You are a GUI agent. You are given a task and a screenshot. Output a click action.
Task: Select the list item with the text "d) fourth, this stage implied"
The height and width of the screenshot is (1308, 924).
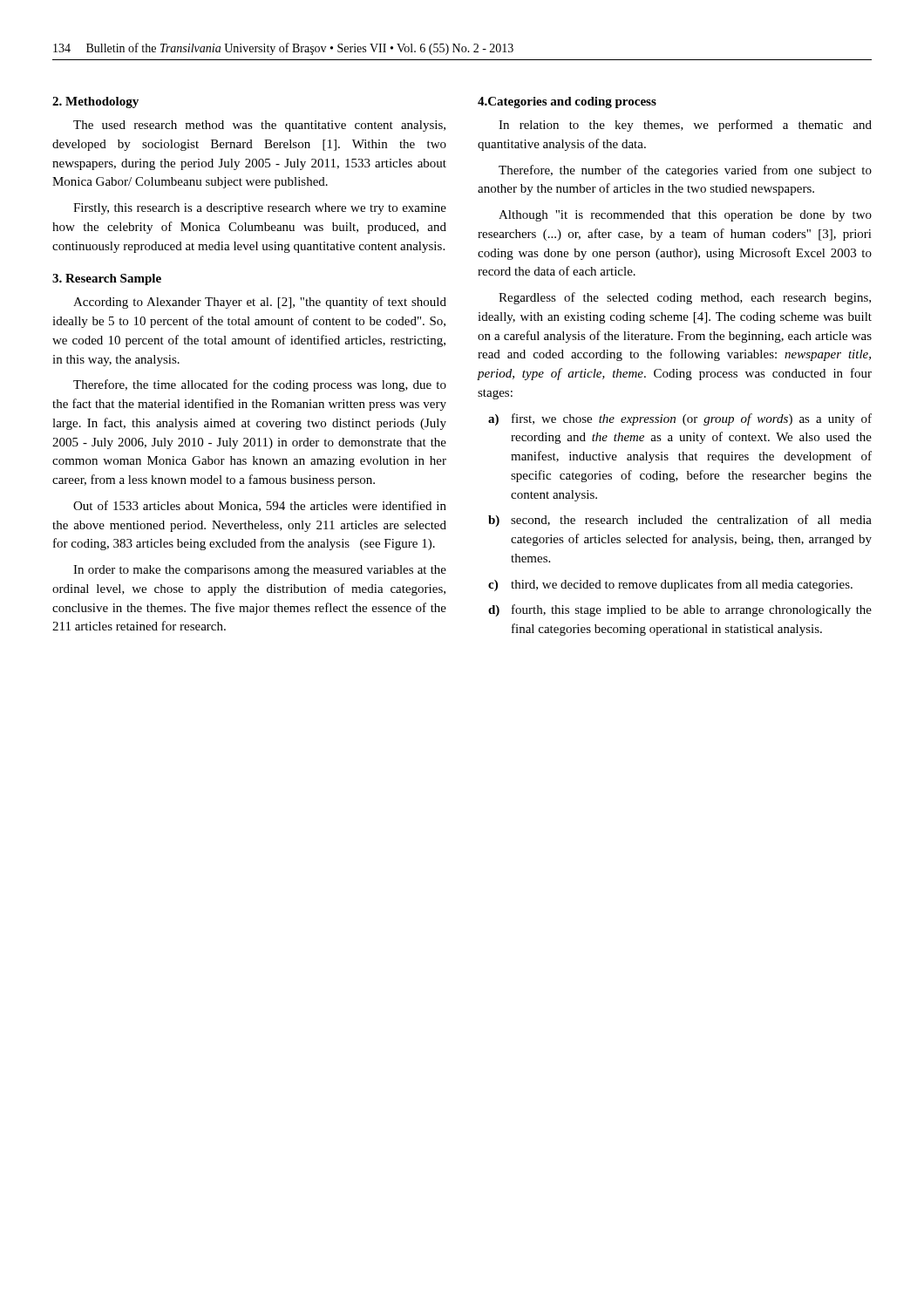point(680,620)
